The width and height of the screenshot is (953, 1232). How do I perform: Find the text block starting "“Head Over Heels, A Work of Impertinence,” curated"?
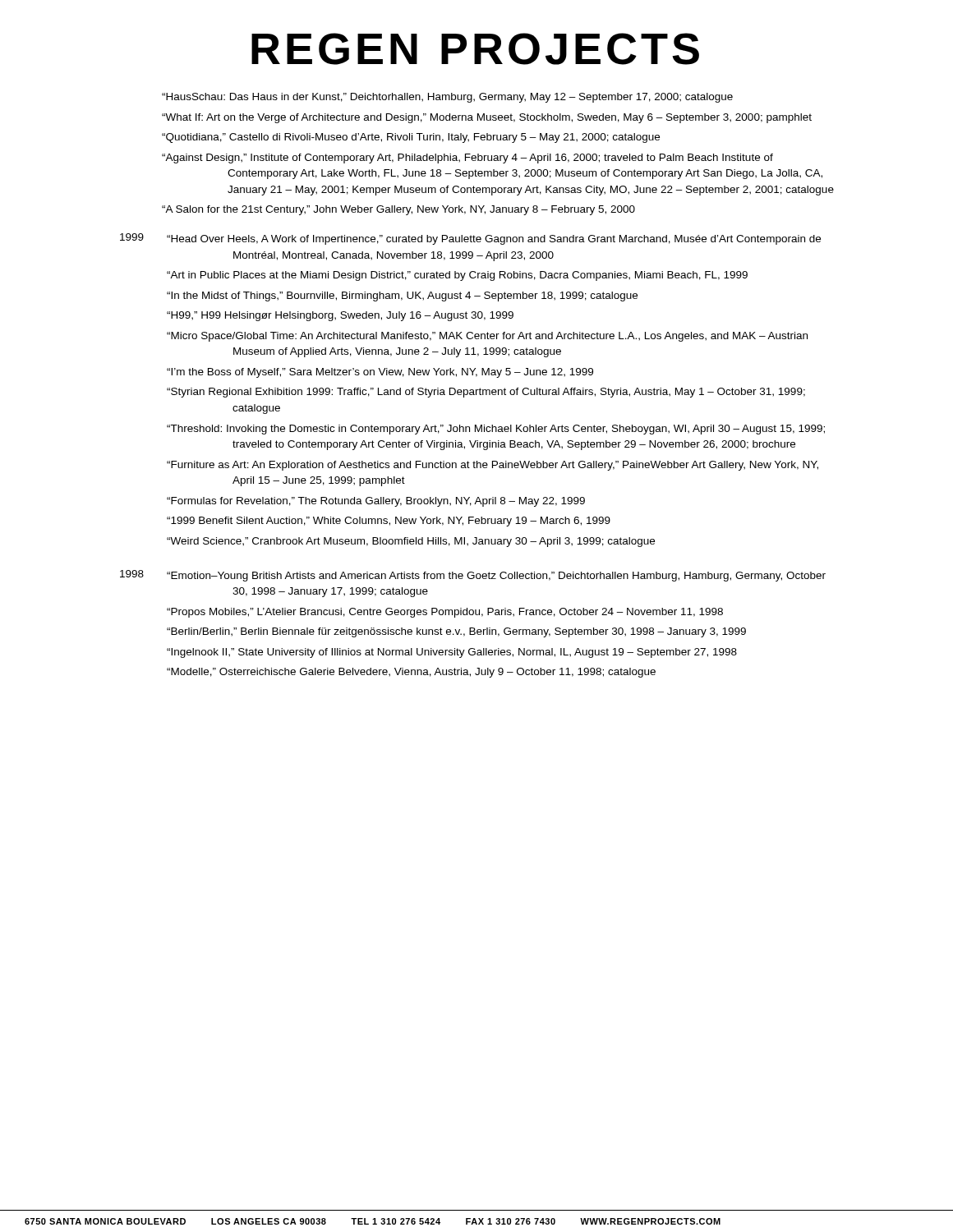pos(494,247)
